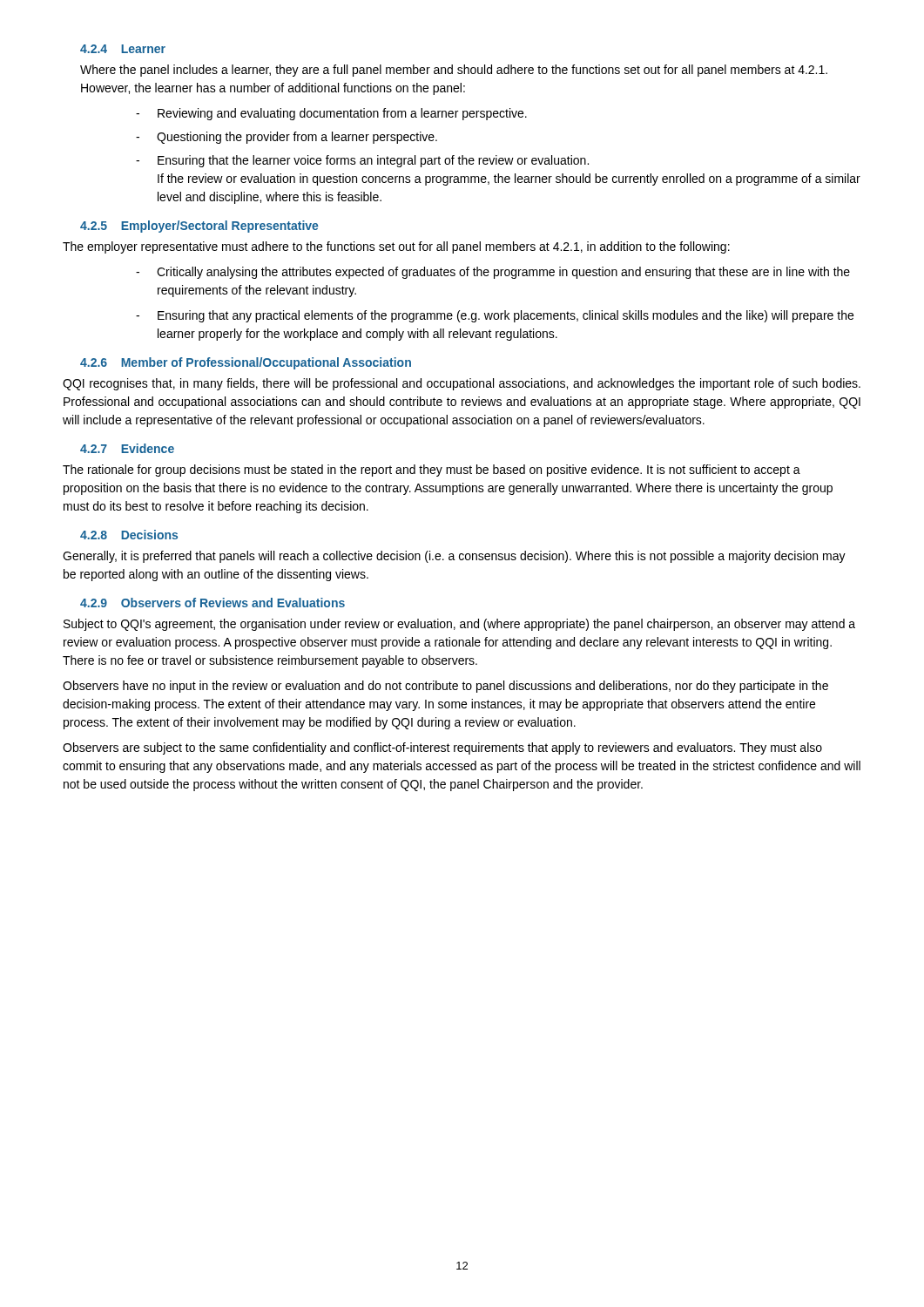924x1307 pixels.
Task: Point to the block beginning "The employer representative must adhere to"
Action: [396, 247]
